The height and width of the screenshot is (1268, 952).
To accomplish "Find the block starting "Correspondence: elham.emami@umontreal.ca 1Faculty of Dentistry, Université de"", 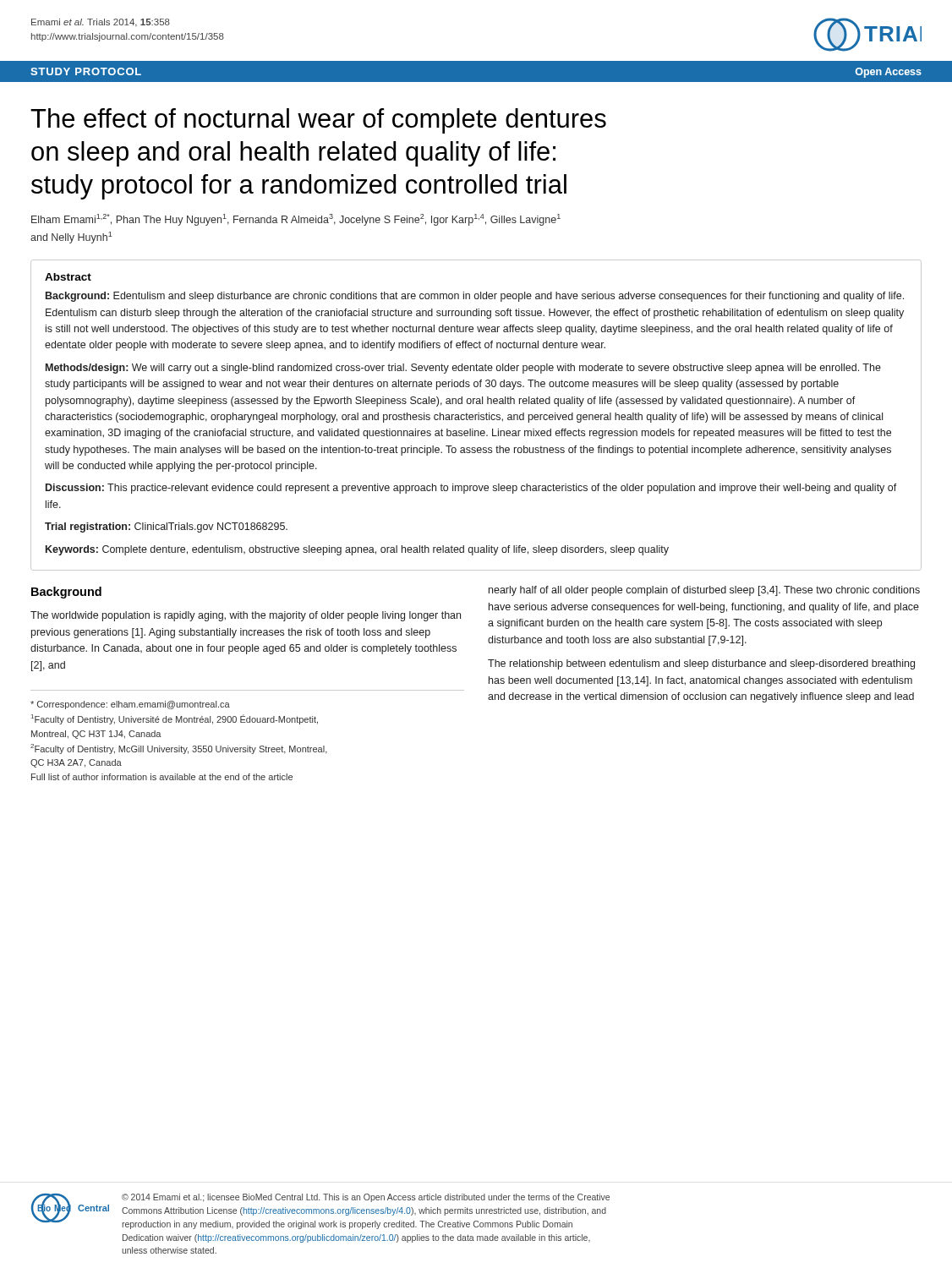I will point(179,741).
